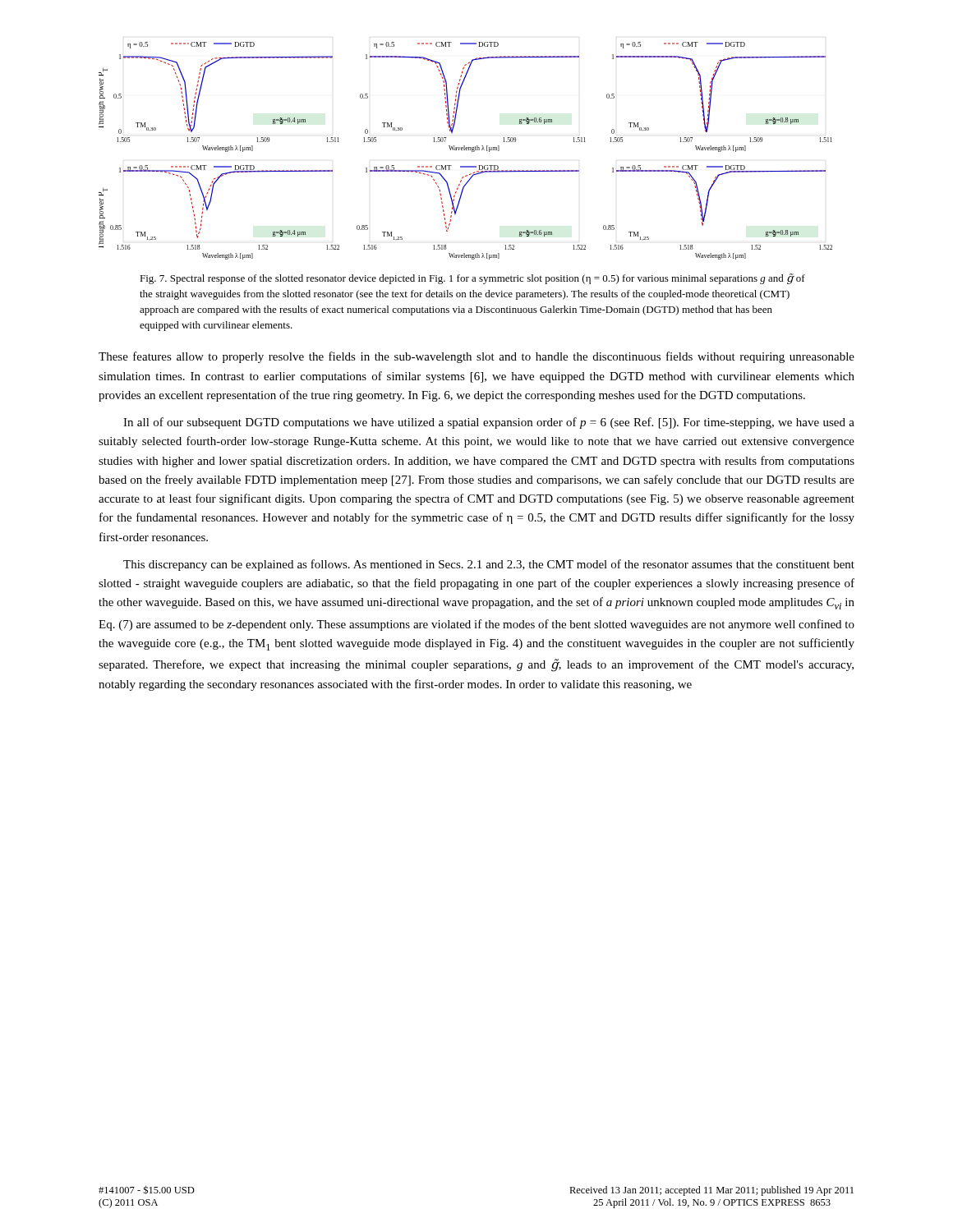Where is the passage that starts "In all of our subsequent DGTD computations we"?
953x1232 pixels.
point(476,480)
